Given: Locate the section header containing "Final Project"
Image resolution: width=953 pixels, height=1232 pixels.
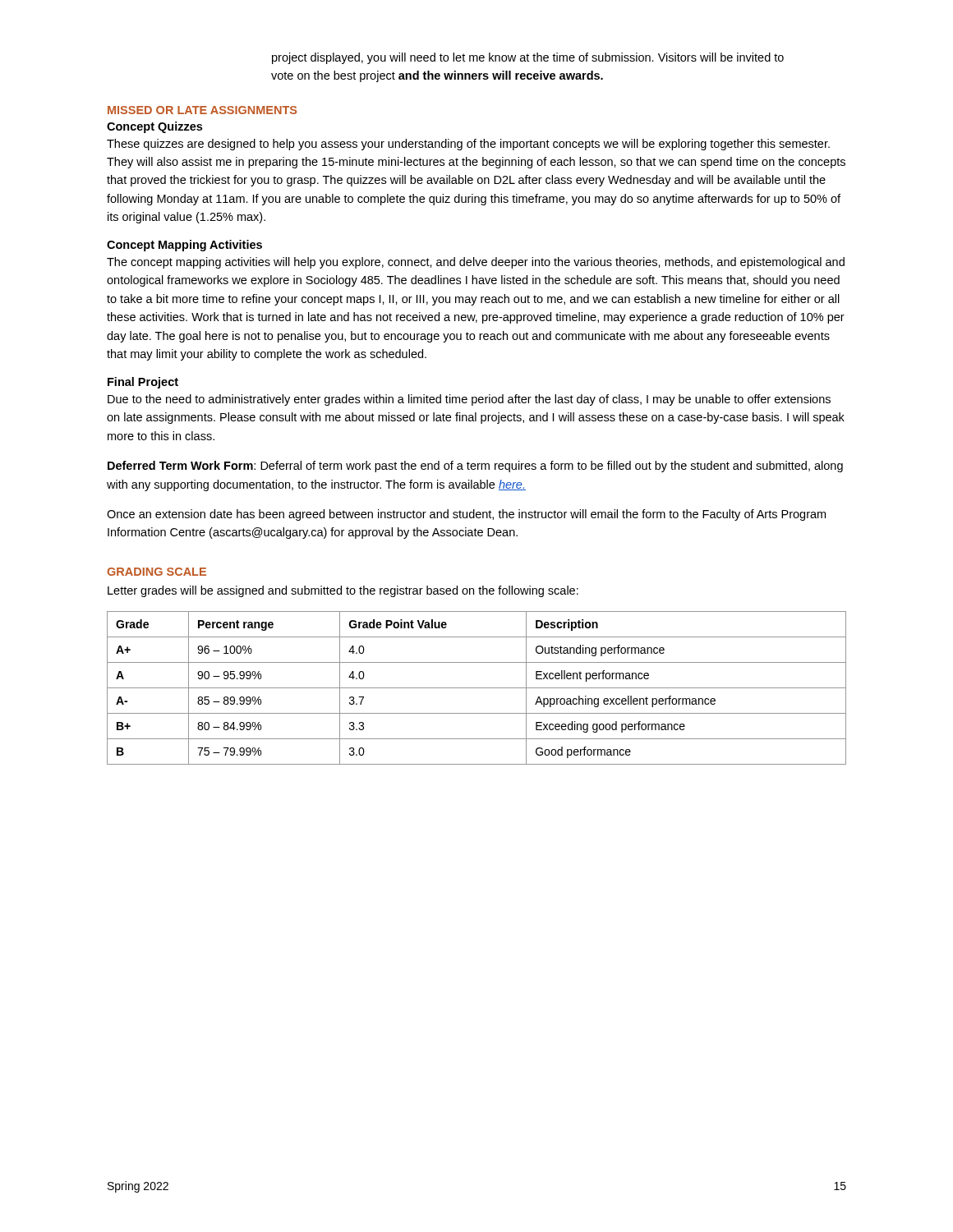Looking at the screenshot, I should [x=143, y=382].
